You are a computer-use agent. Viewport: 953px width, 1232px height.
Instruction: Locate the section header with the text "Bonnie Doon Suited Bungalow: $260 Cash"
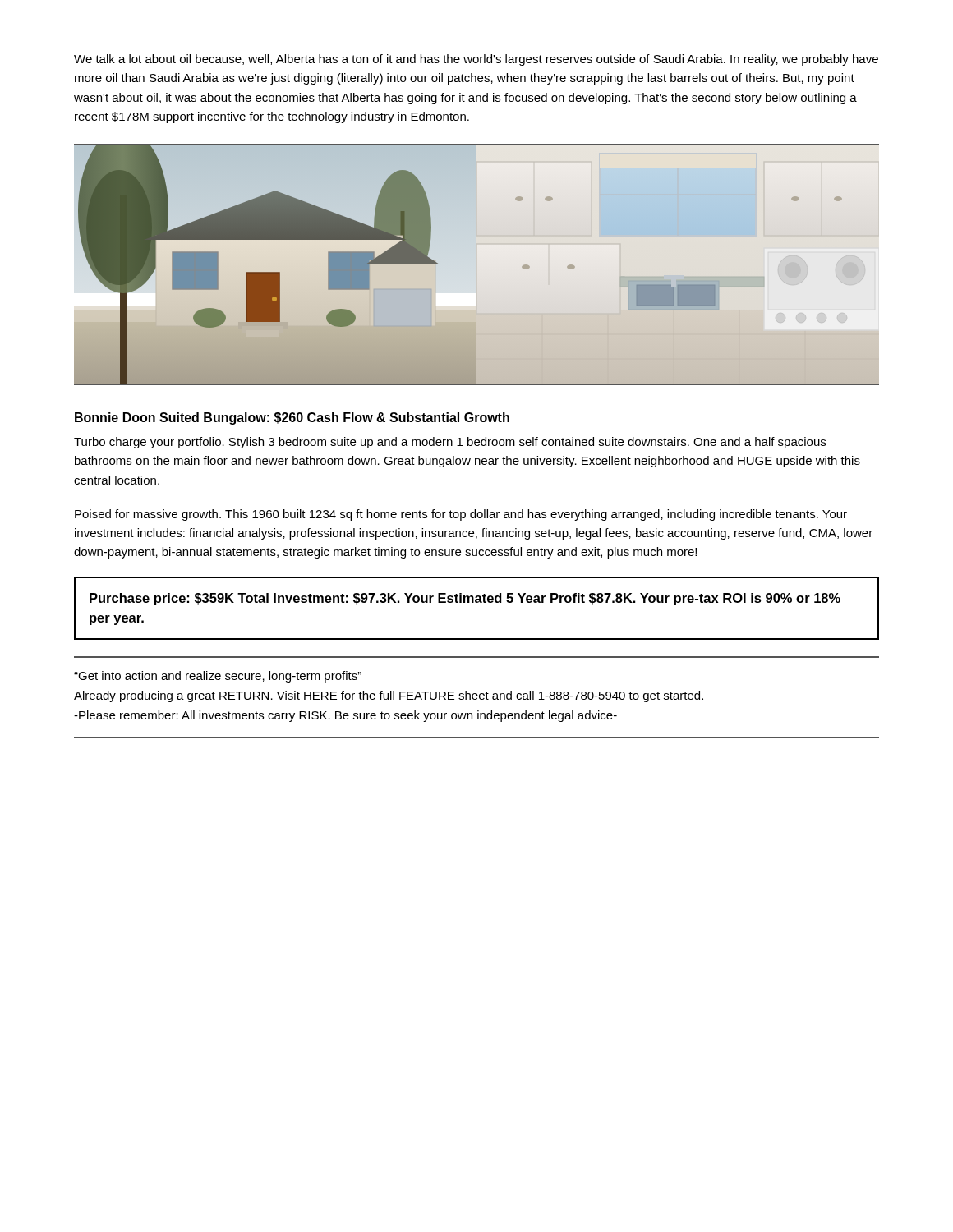(x=292, y=418)
